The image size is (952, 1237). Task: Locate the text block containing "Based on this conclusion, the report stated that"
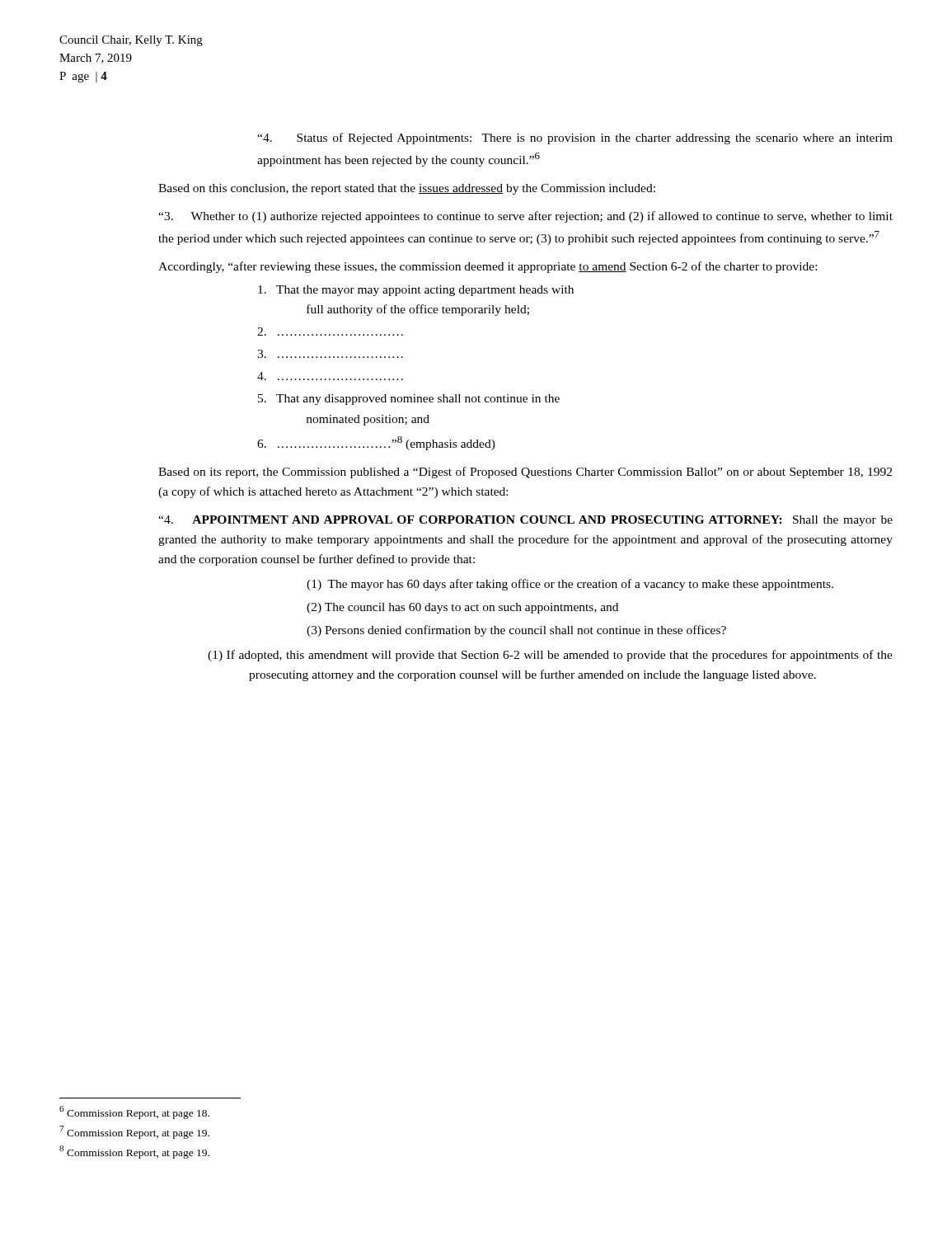coord(407,188)
